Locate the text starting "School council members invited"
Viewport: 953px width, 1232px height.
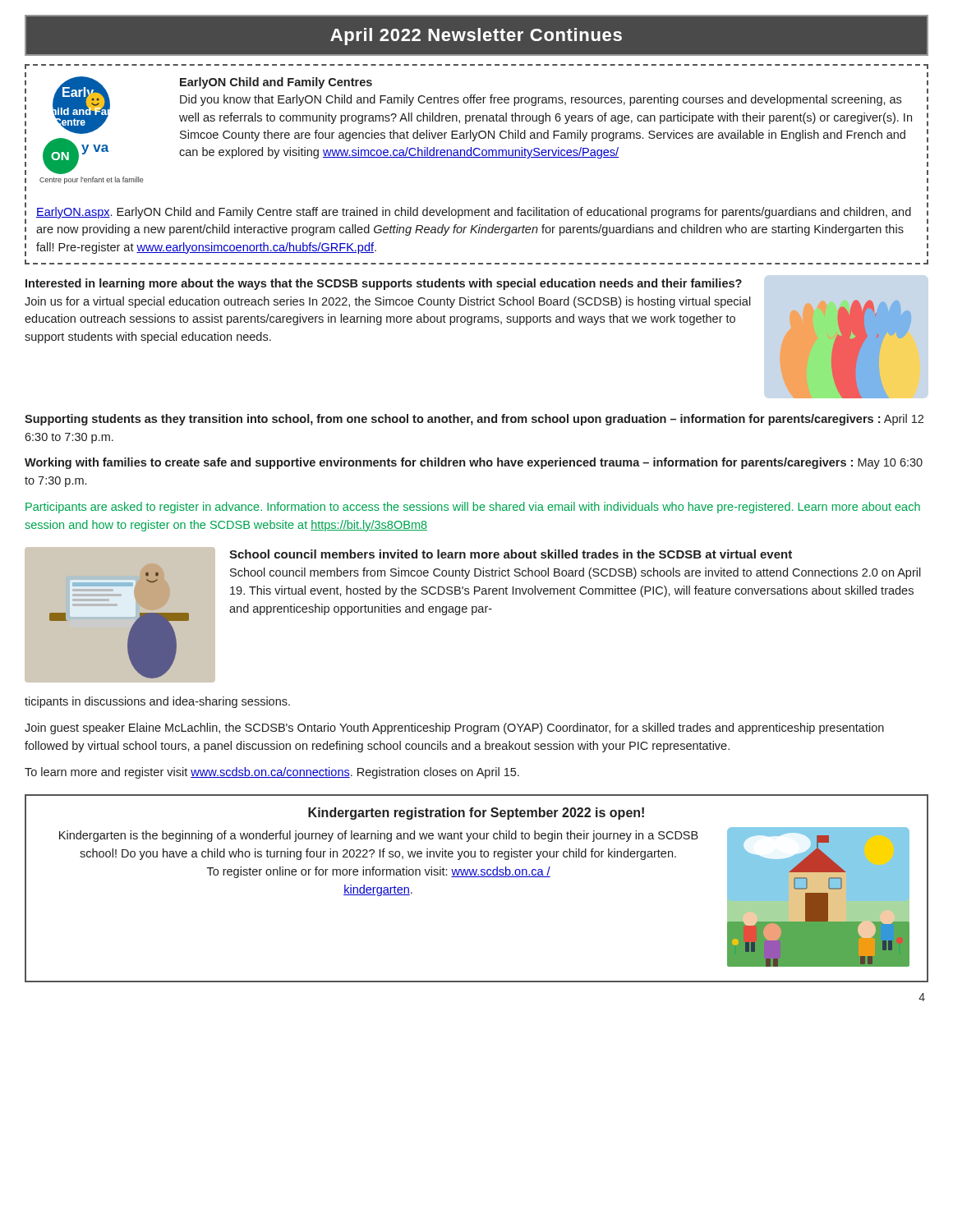point(511,554)
